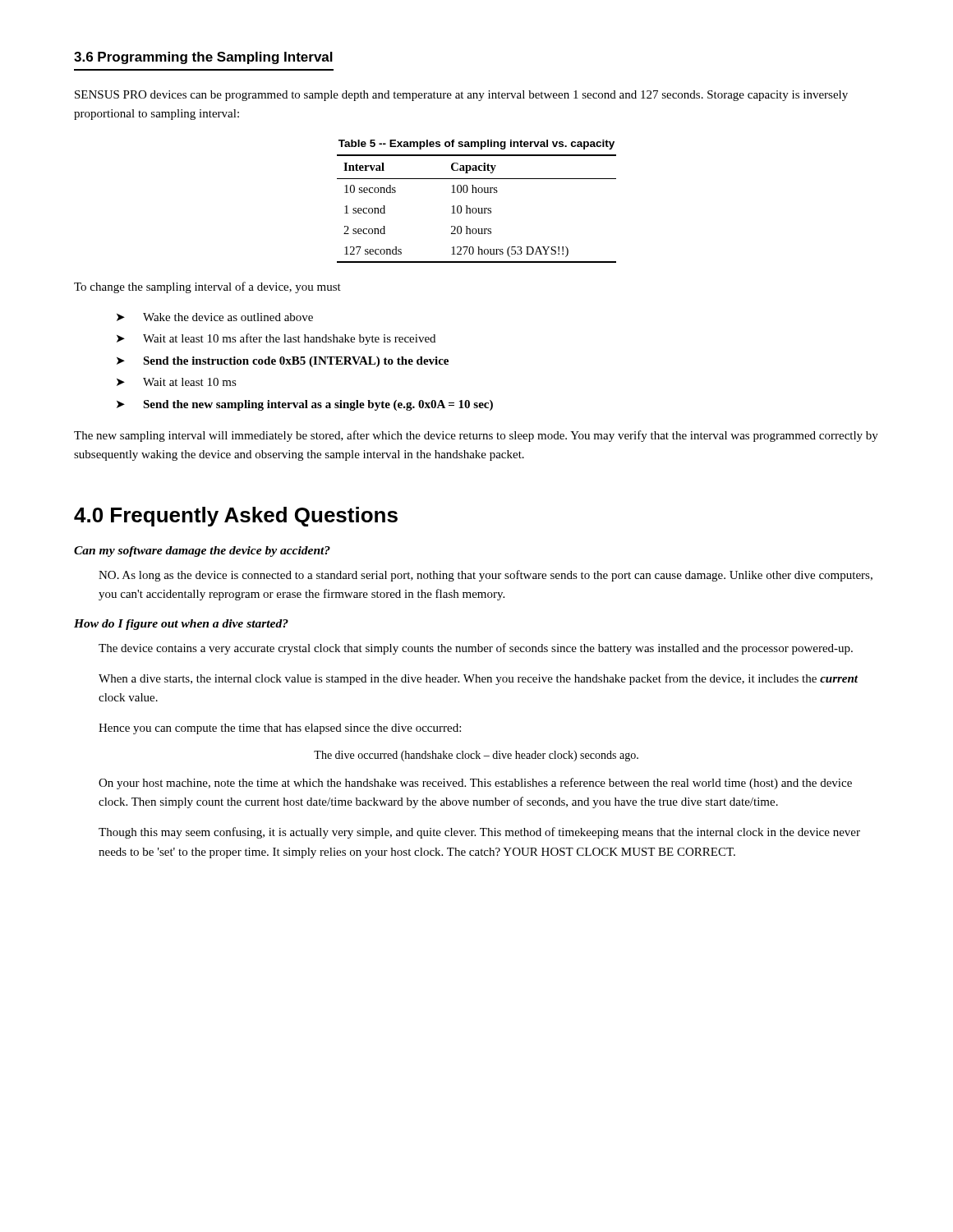
Task: Find the list item that says "➤ Wait at least 10 ms after"
Action: pos(275,339)
